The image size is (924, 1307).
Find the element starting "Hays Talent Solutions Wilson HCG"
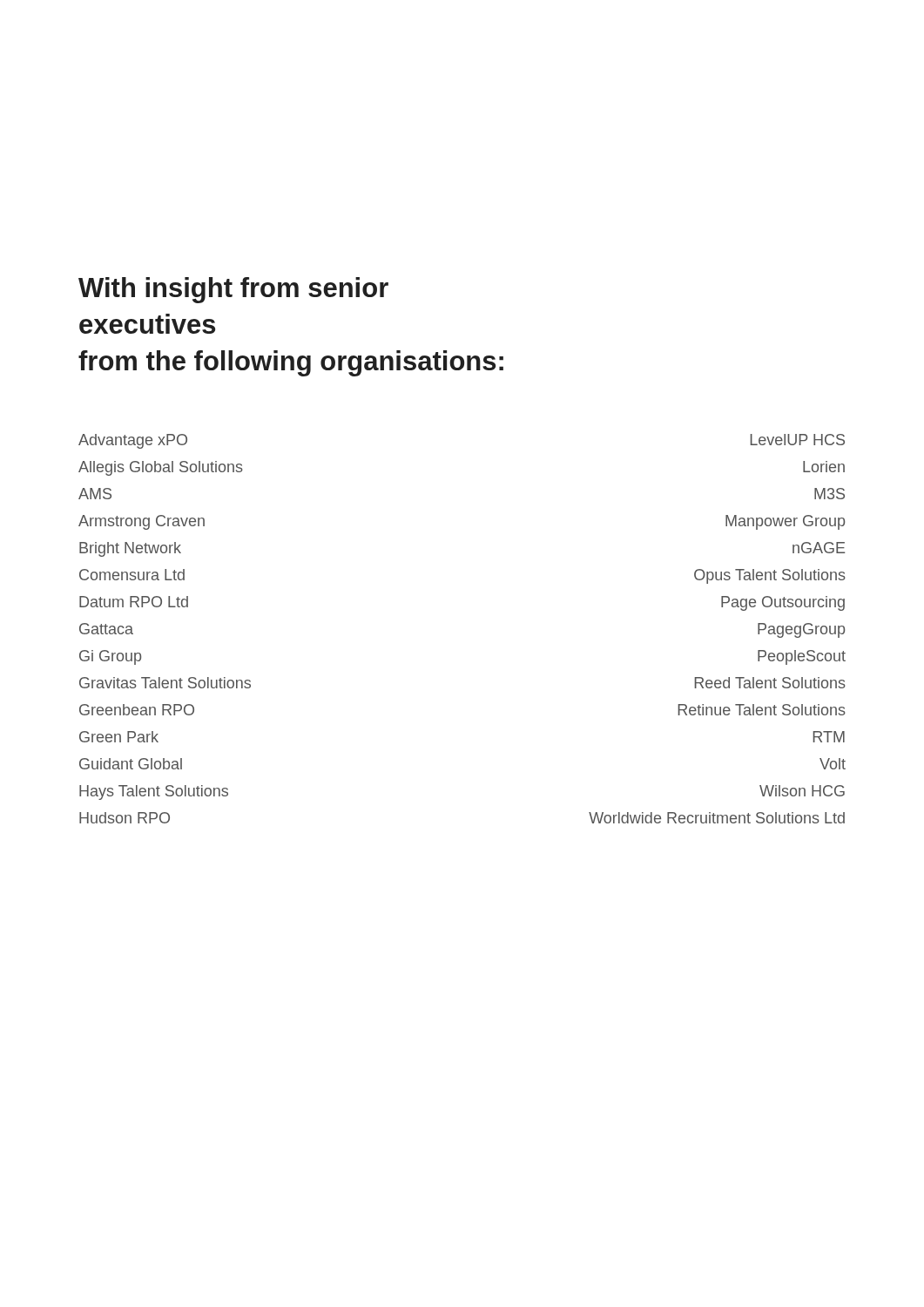[149, 792]
